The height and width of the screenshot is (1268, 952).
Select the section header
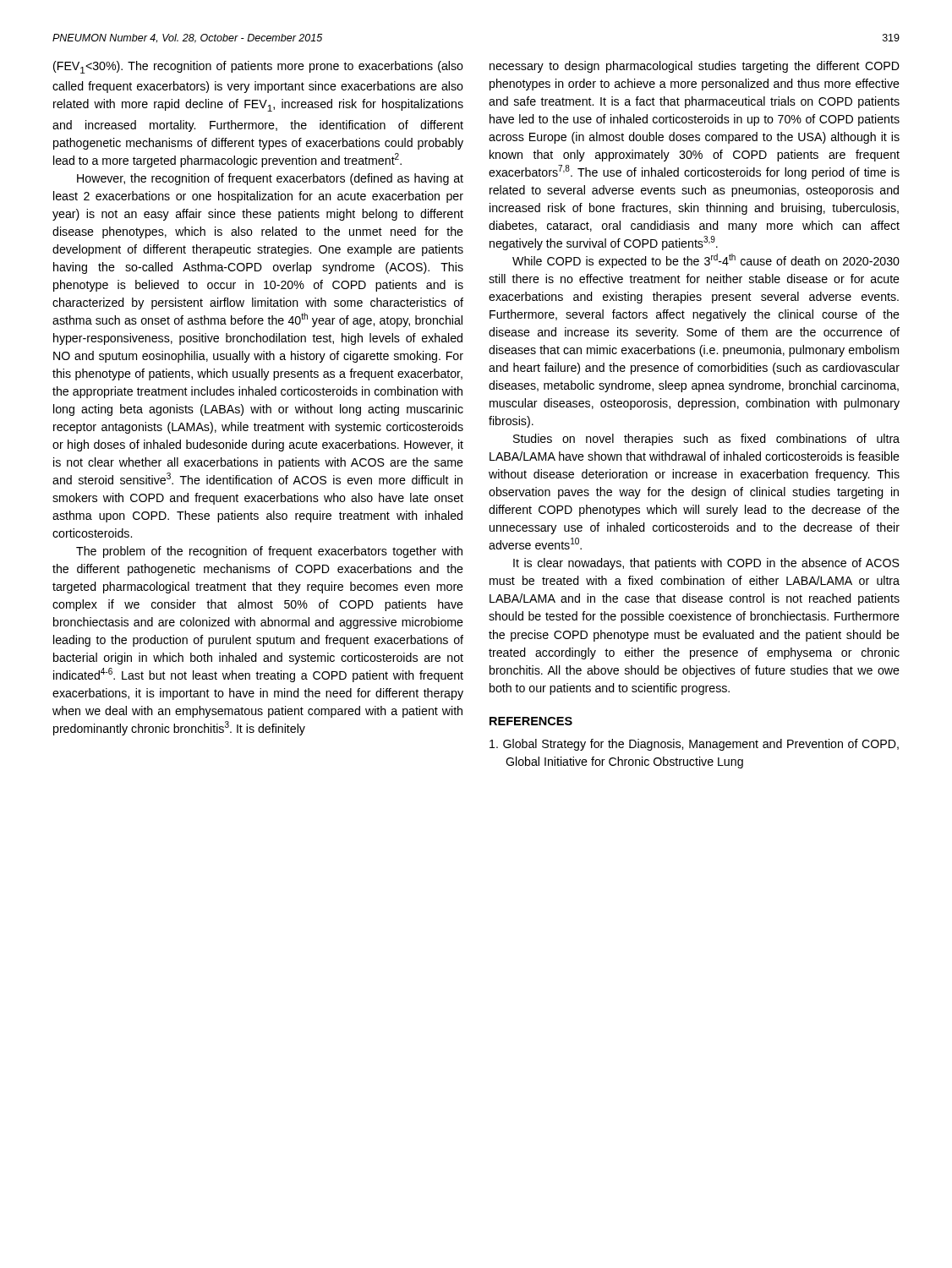pyautogui.click(x=531, y=721)
